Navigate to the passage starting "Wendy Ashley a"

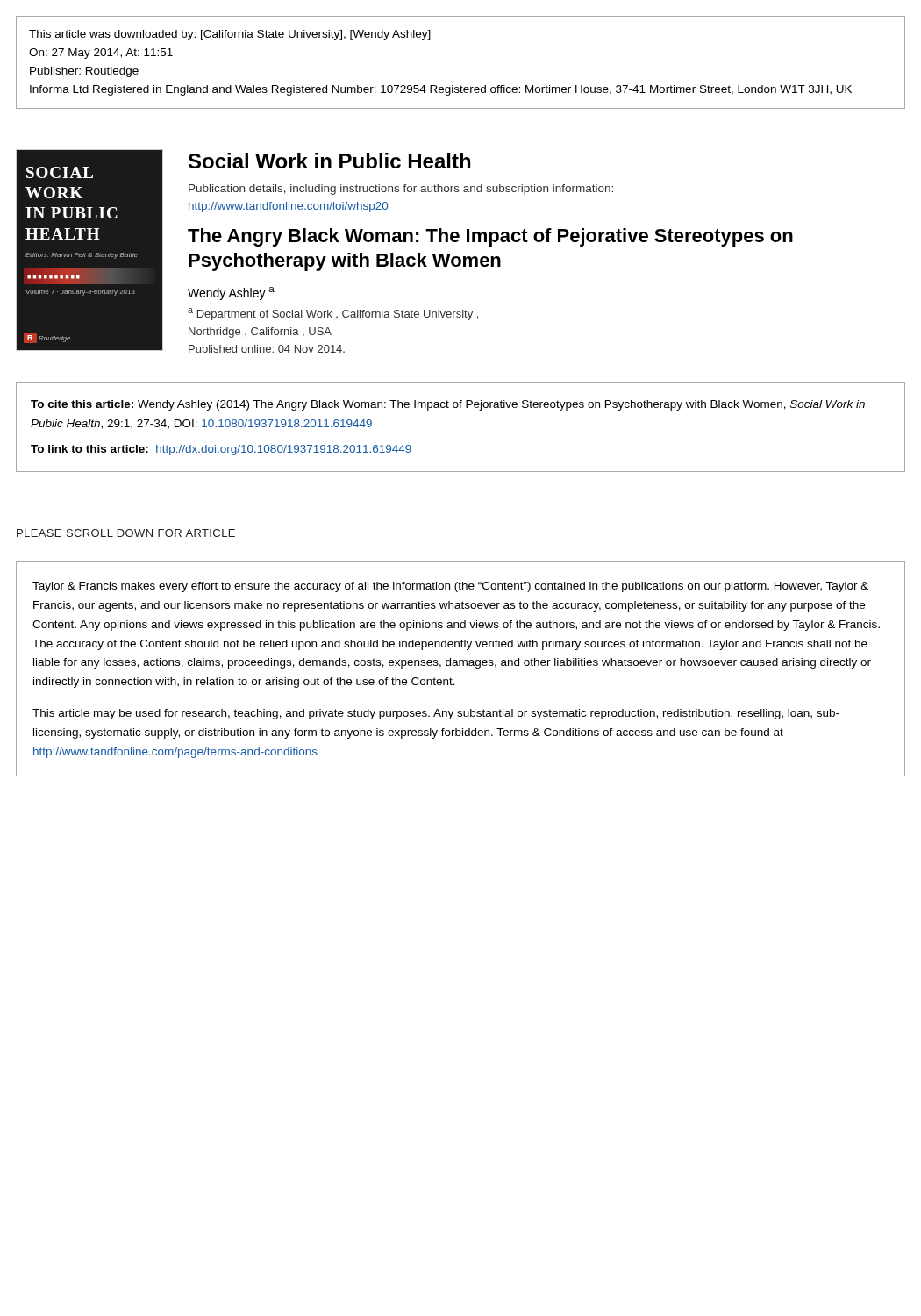tap(231, 291)
